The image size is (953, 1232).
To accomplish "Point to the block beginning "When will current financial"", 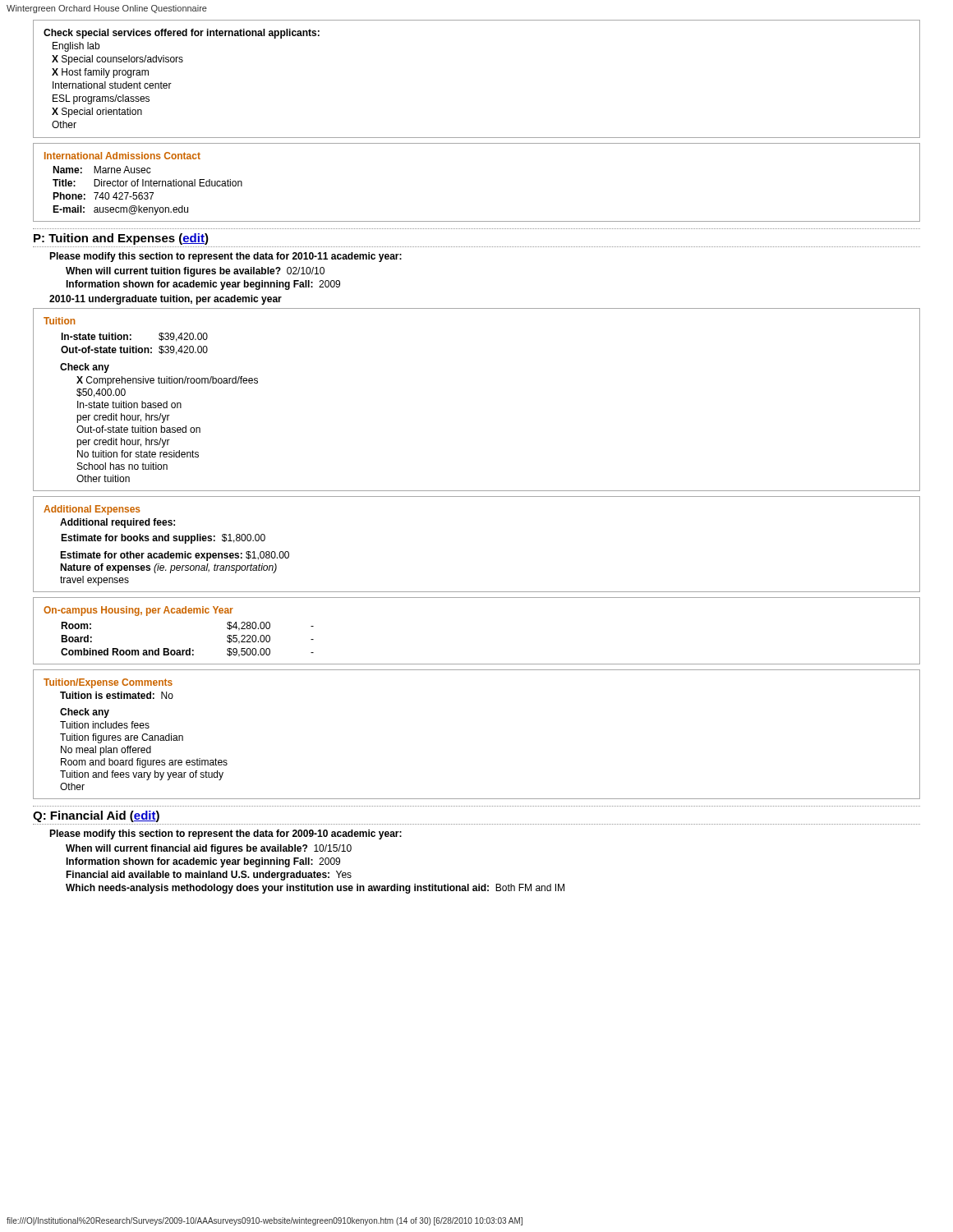I will pos(209,848).
